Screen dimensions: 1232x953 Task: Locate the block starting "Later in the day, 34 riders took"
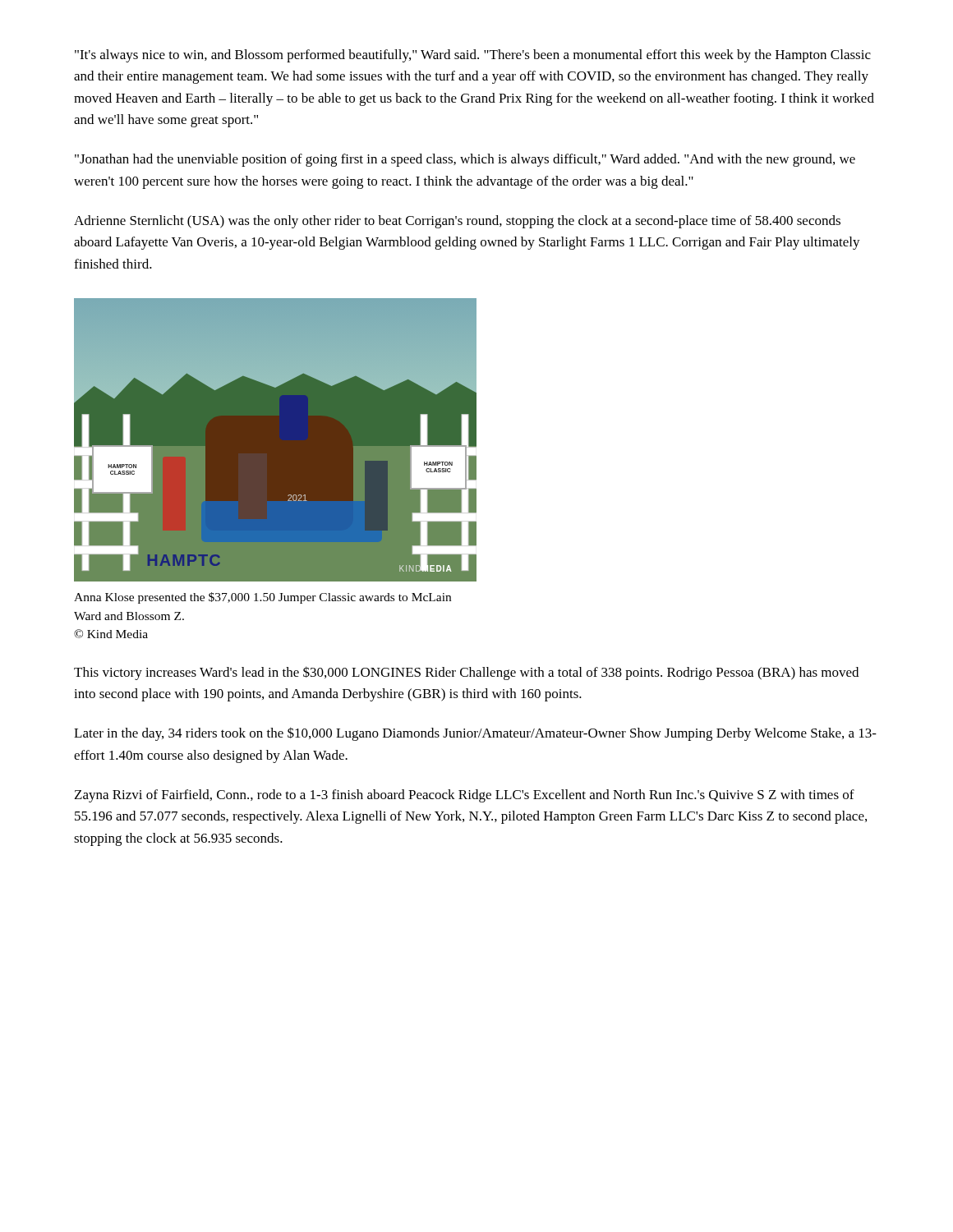[475, 744]
